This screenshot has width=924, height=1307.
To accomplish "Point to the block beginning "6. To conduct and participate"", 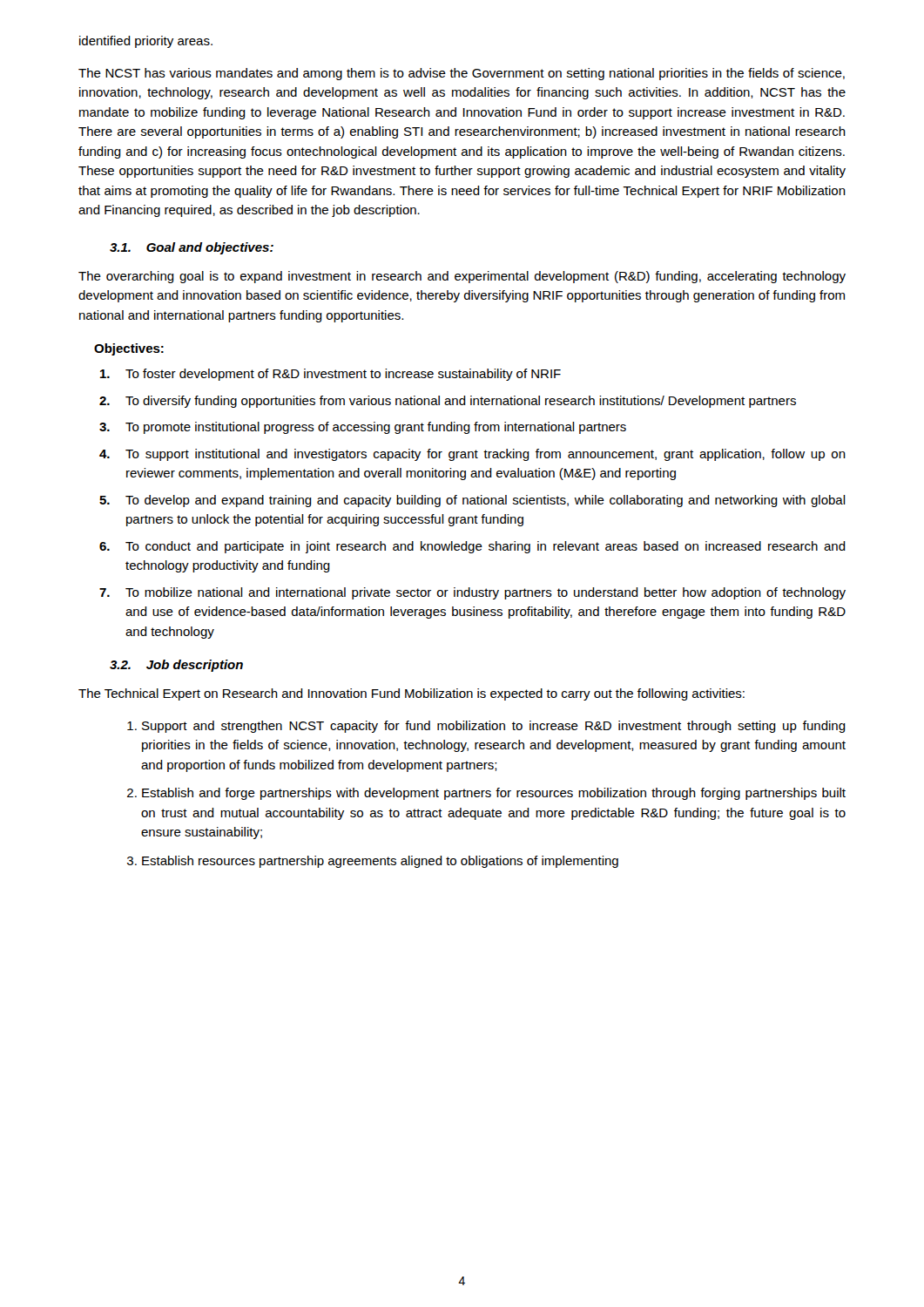I will pyautogui.click(x=486, y=554).
